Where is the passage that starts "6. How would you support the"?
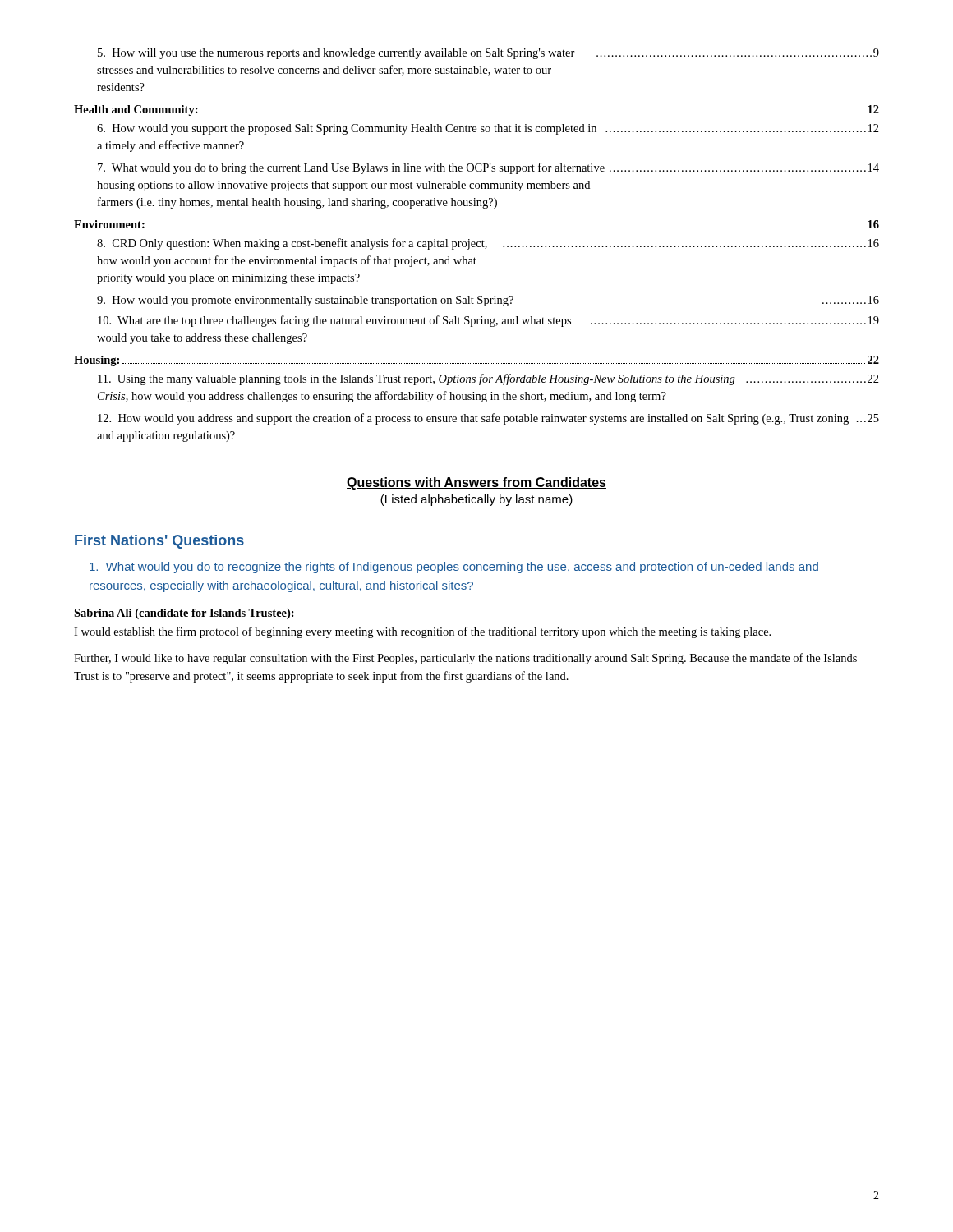The image size is (953, 1232). coord(488,137)
